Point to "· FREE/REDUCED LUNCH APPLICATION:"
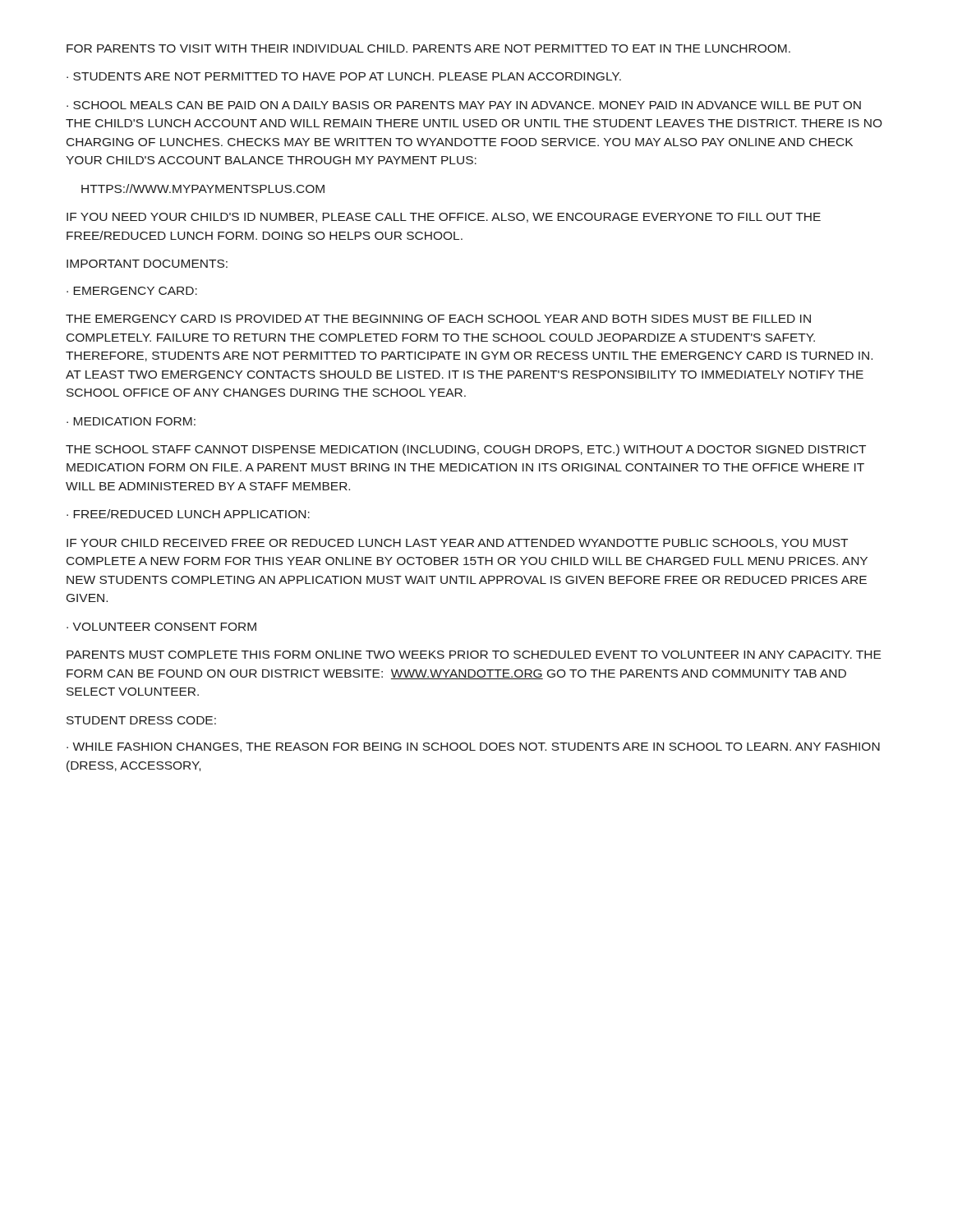 tap(188, 514)
